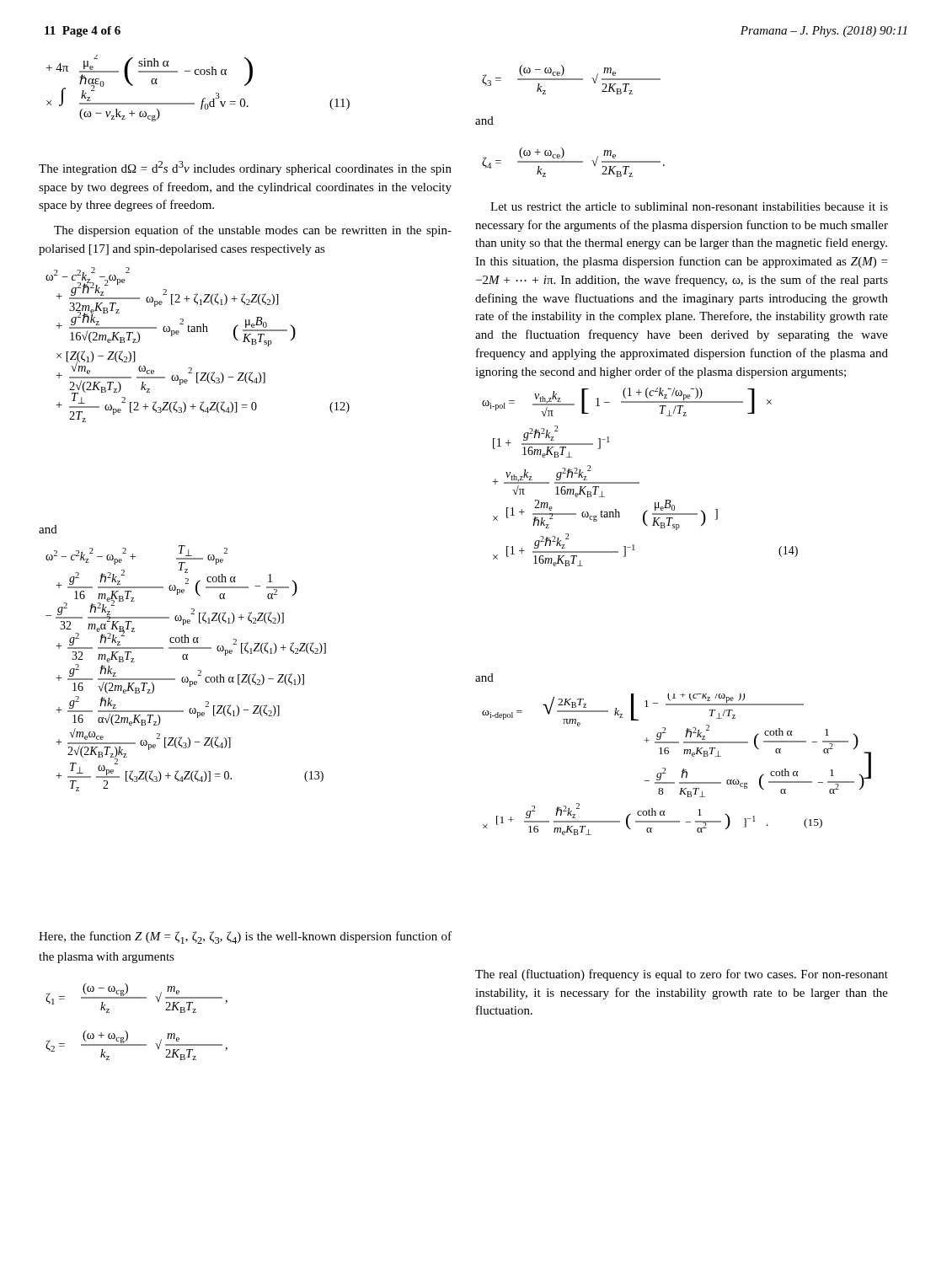Navigate to the element starting "ζ4 = (ω + ωce) kz √"
952x1264 pixels.
[x=673, y=162]
